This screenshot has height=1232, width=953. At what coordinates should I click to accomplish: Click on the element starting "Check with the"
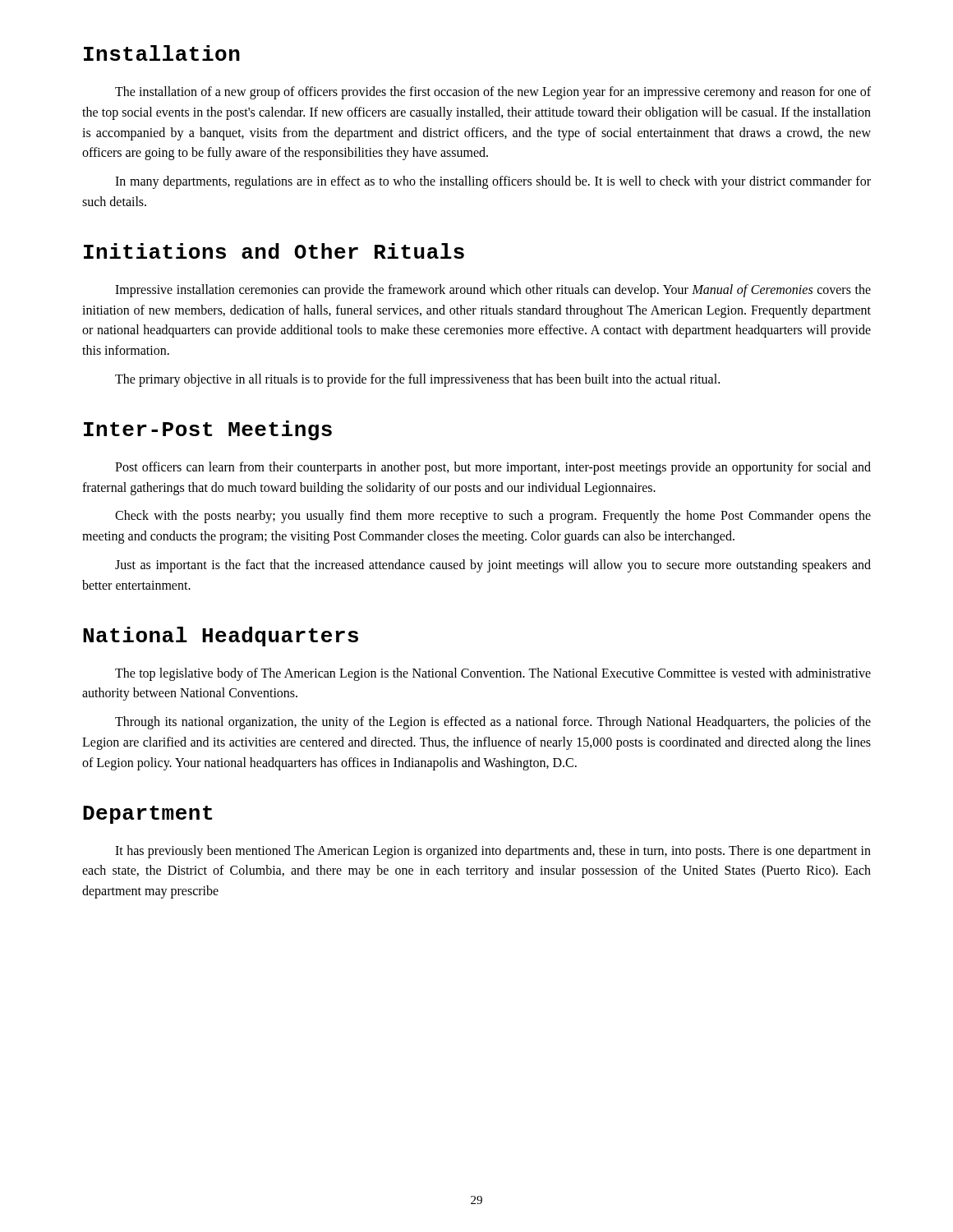476,527
